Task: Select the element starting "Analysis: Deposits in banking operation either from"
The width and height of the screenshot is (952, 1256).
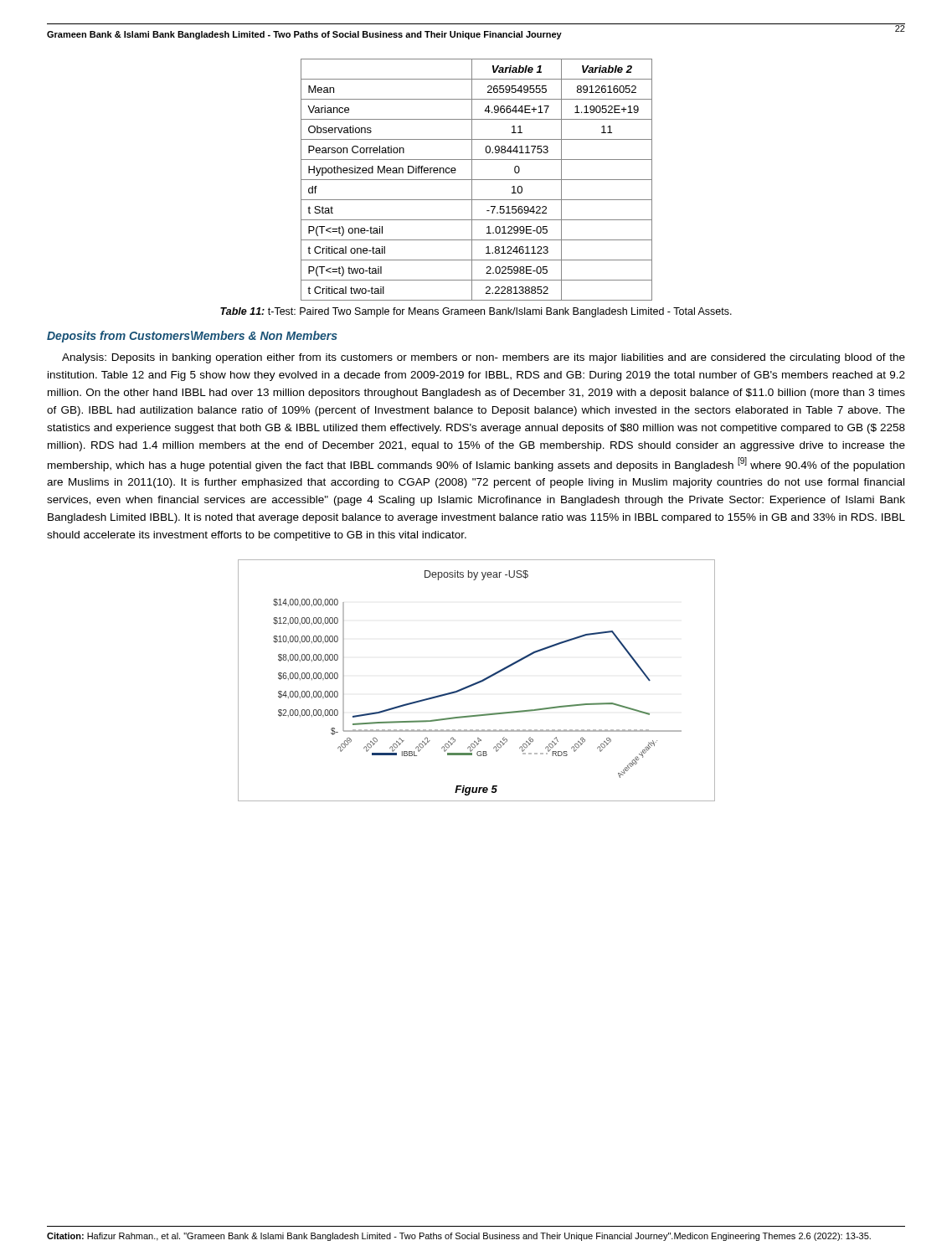Action: pyautogui.click(x=476, y=446)
